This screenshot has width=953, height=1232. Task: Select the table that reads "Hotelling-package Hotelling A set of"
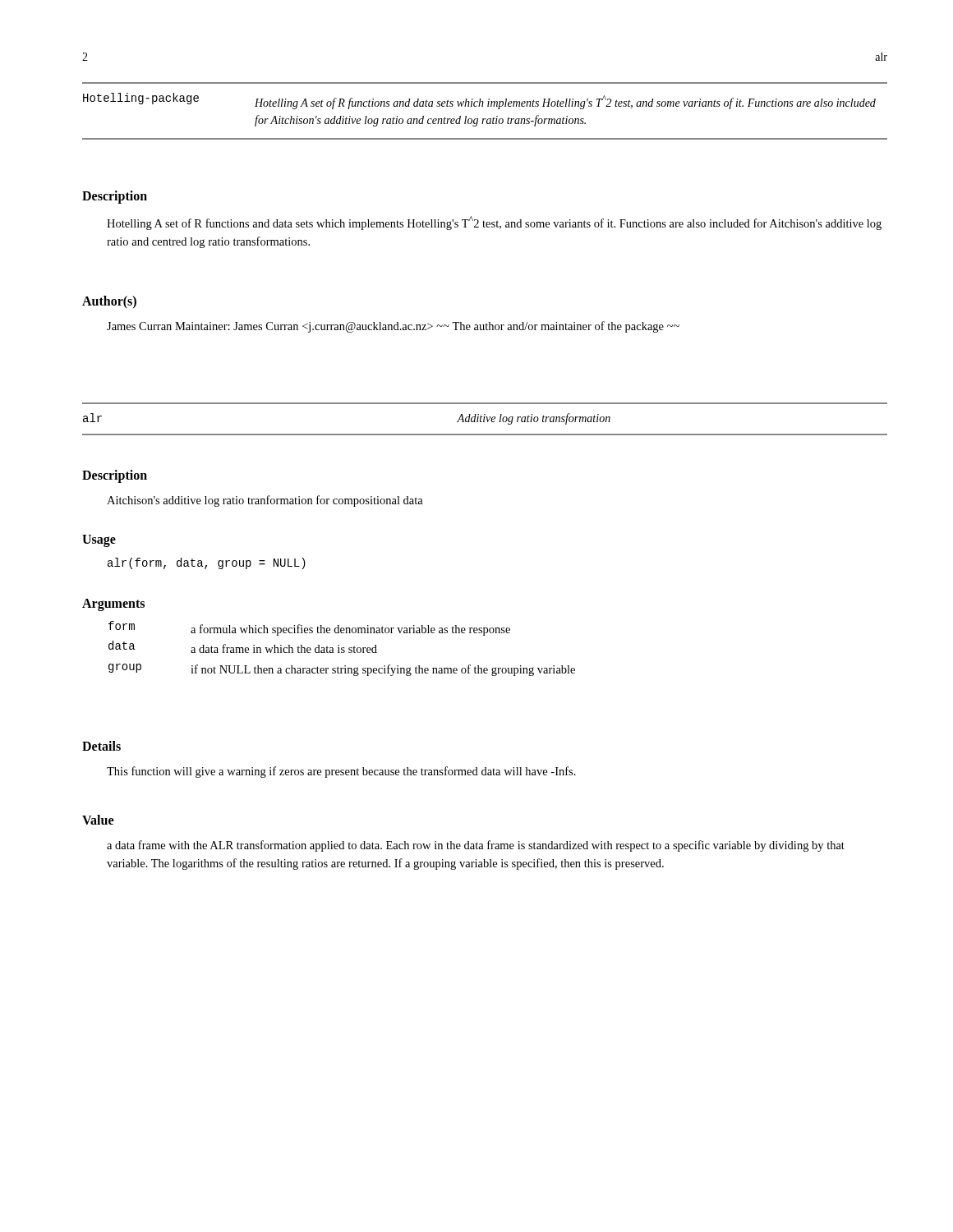[x=485, y=111]
